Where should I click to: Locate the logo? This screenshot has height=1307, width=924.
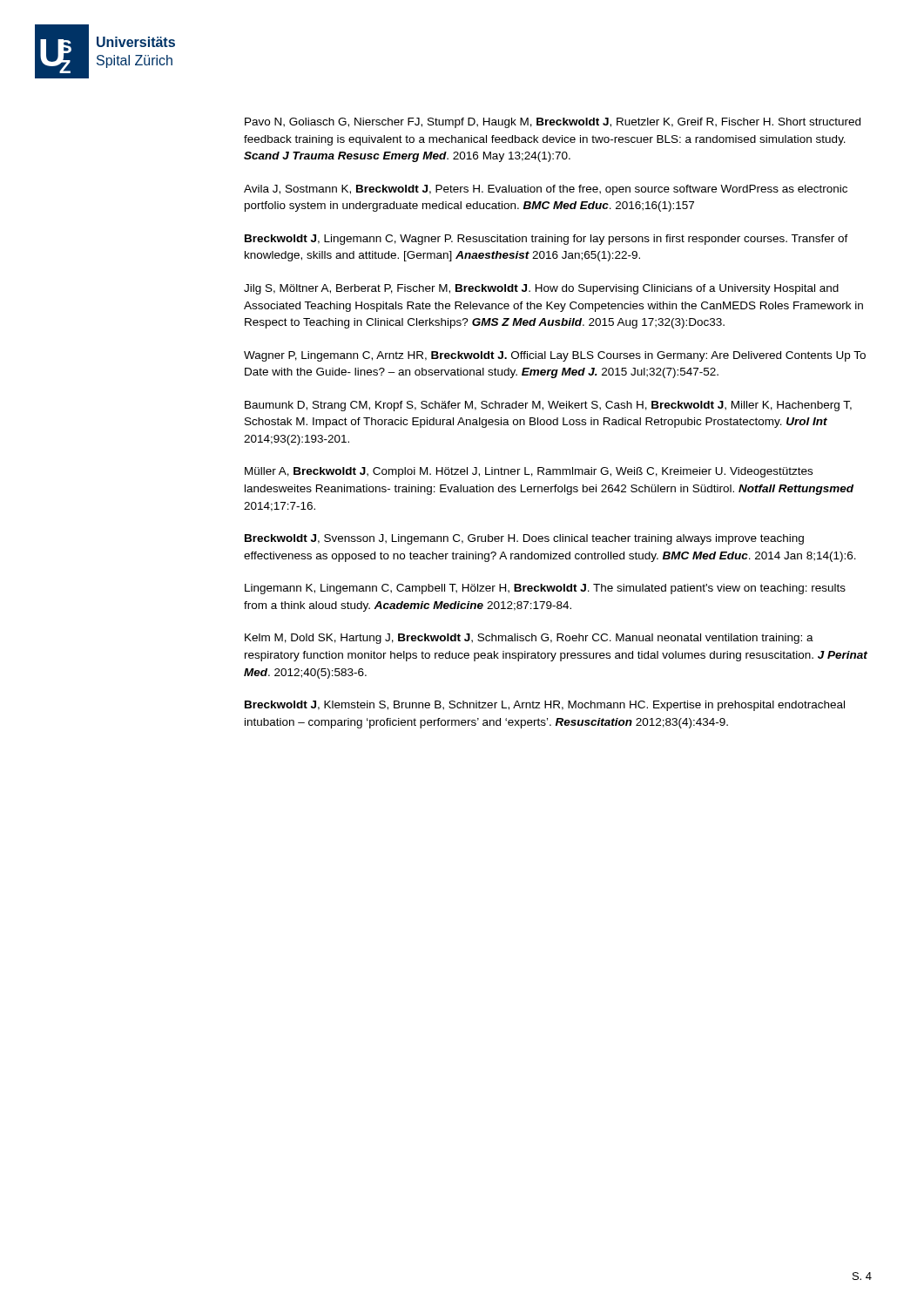[x=131, y=55]
